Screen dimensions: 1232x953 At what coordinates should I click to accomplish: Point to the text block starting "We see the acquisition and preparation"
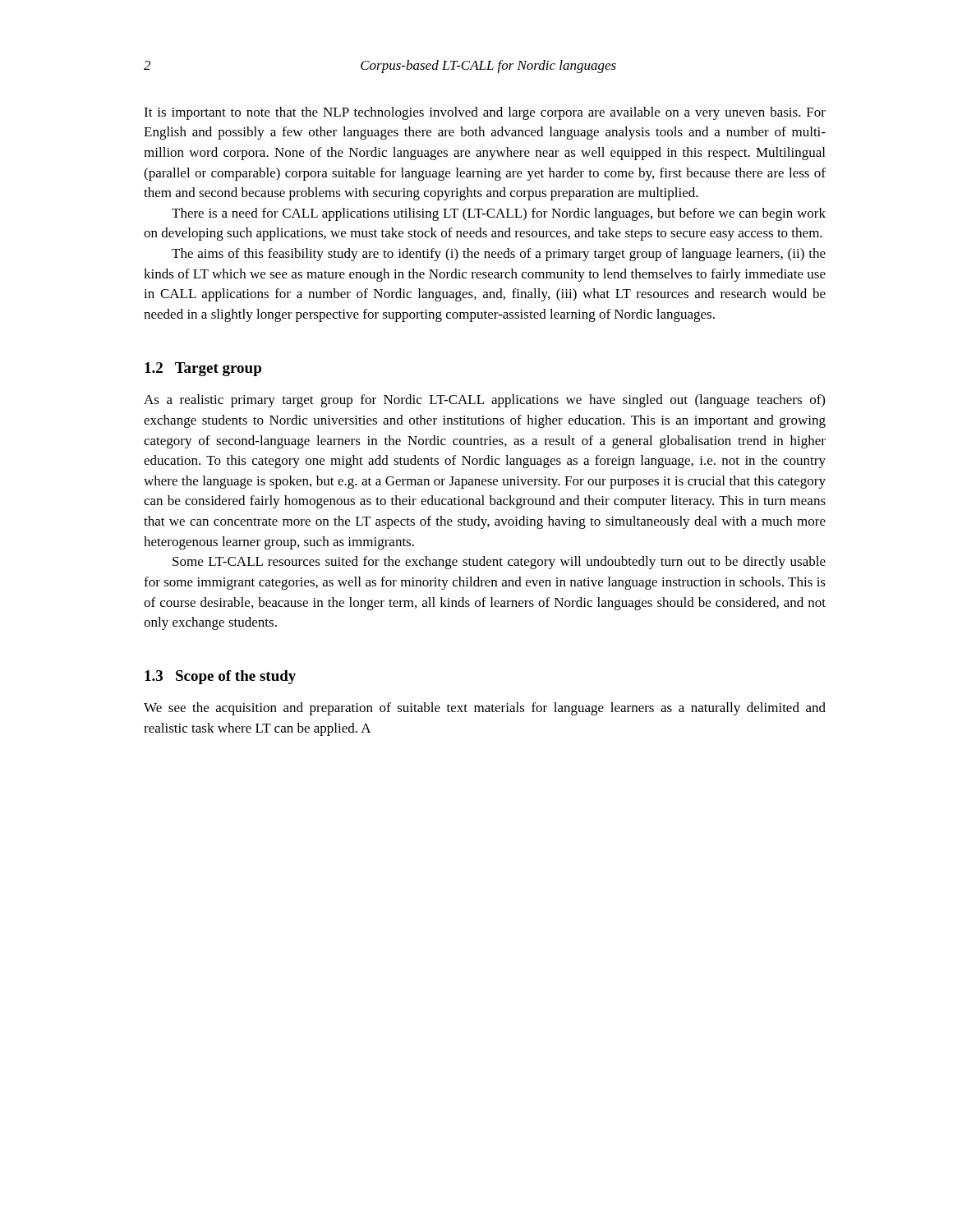coord(485,719)
